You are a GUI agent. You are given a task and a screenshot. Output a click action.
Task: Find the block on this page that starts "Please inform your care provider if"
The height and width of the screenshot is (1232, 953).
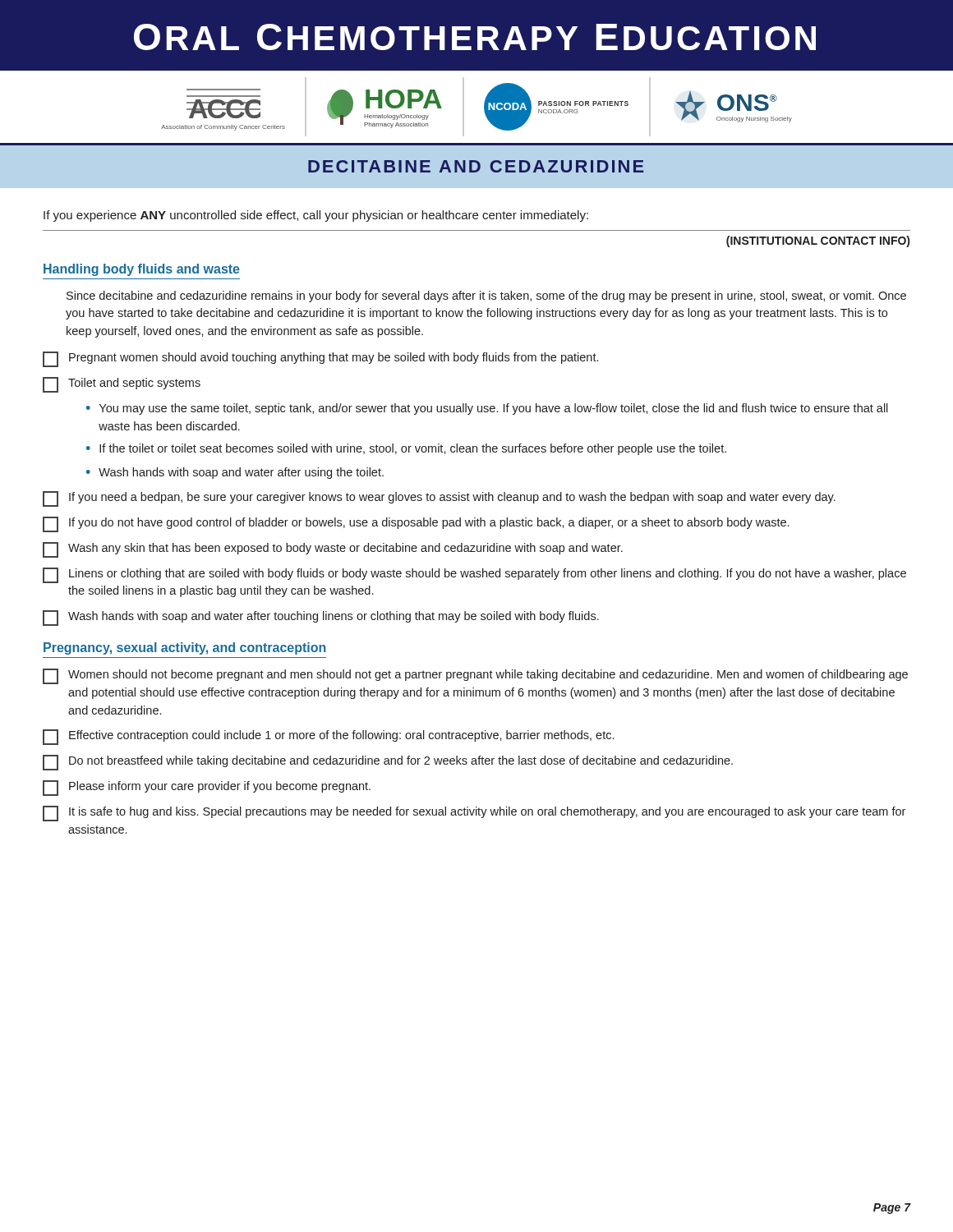(207, 788)
